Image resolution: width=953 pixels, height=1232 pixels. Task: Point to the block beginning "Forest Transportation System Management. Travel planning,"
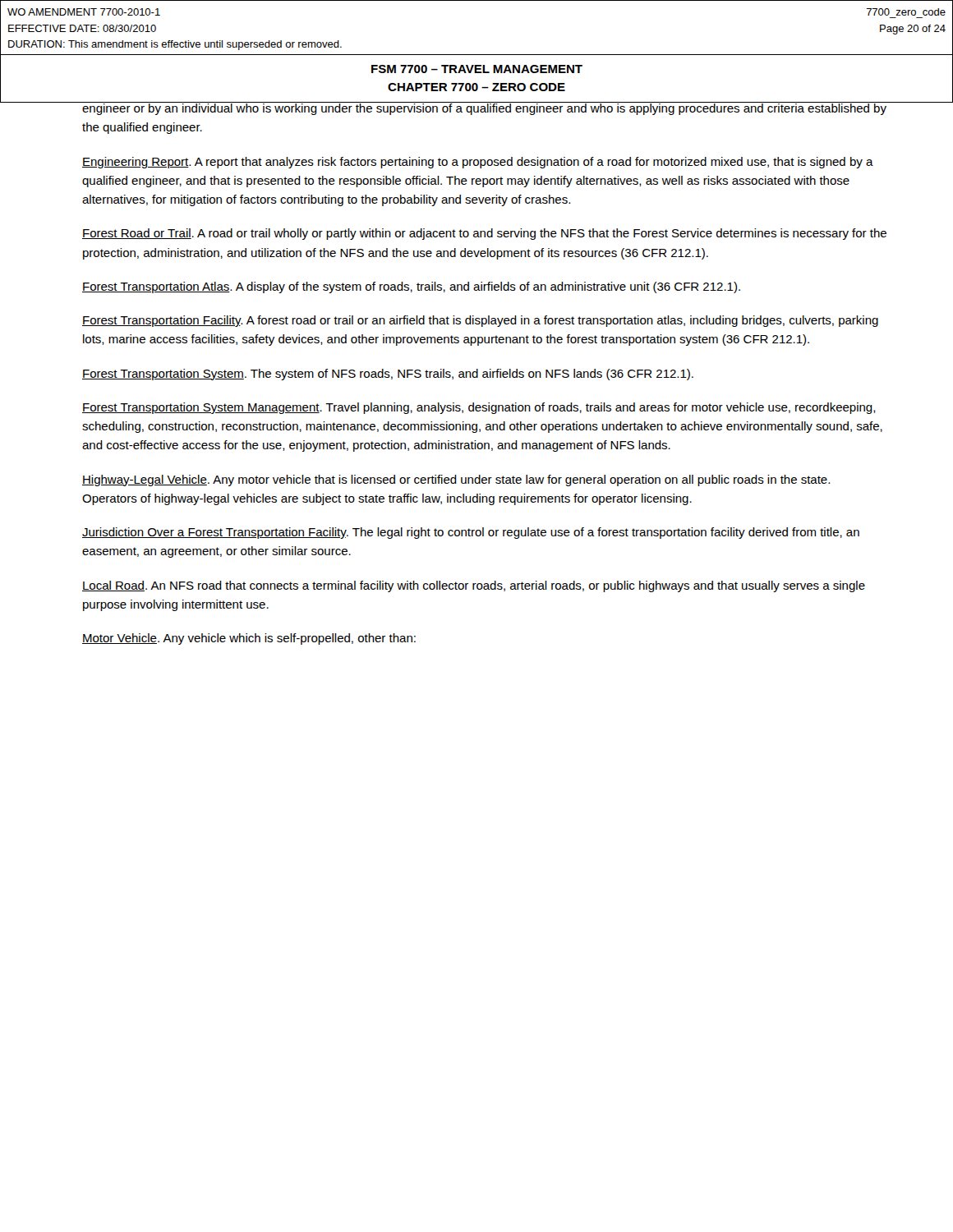pos(483,426)
